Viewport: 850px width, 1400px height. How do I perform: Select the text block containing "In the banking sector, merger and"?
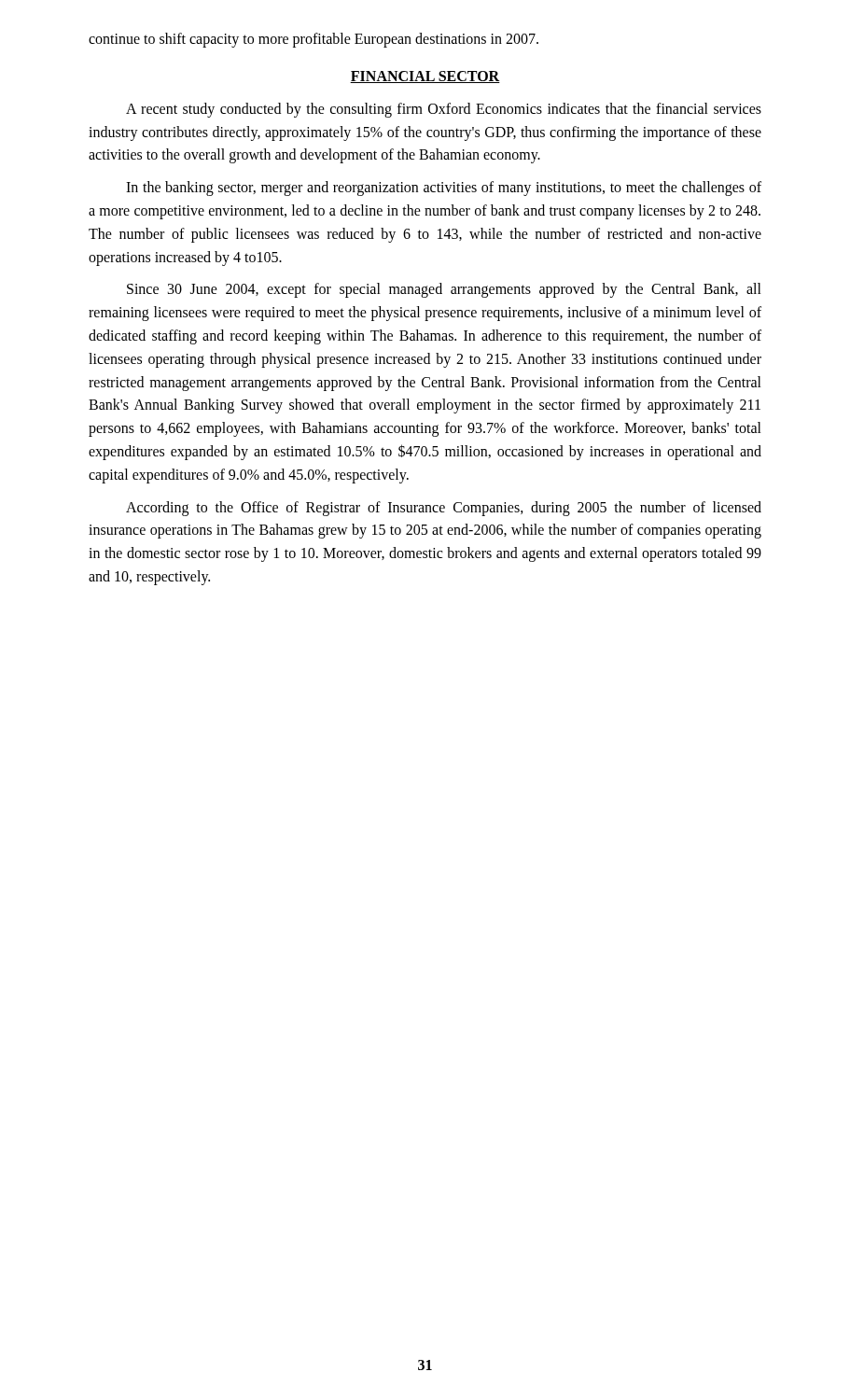click(425, 223)
